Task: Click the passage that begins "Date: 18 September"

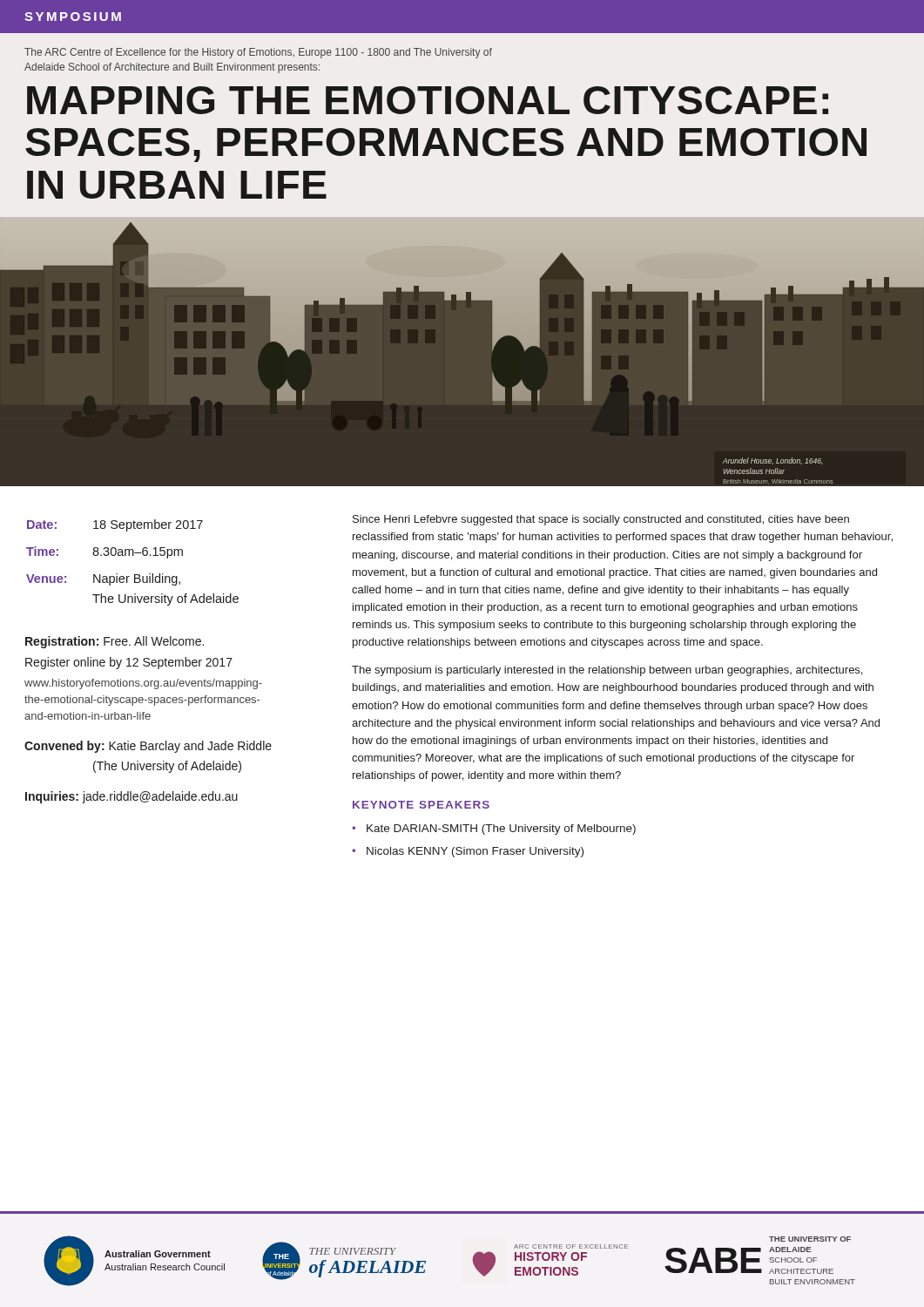Action: [x=172, y=658]
